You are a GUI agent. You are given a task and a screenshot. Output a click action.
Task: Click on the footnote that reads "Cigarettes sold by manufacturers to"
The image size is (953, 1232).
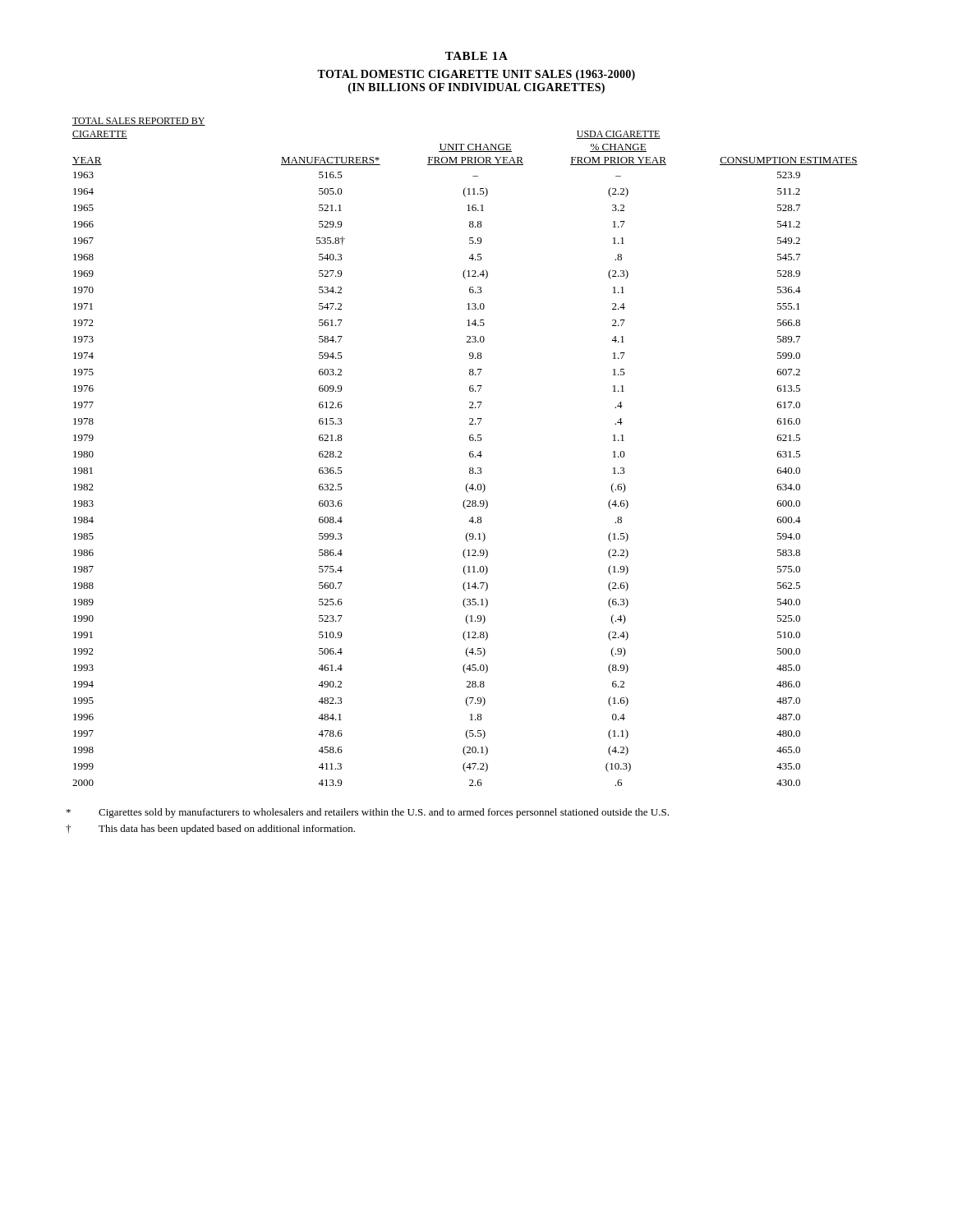point(476,812)
